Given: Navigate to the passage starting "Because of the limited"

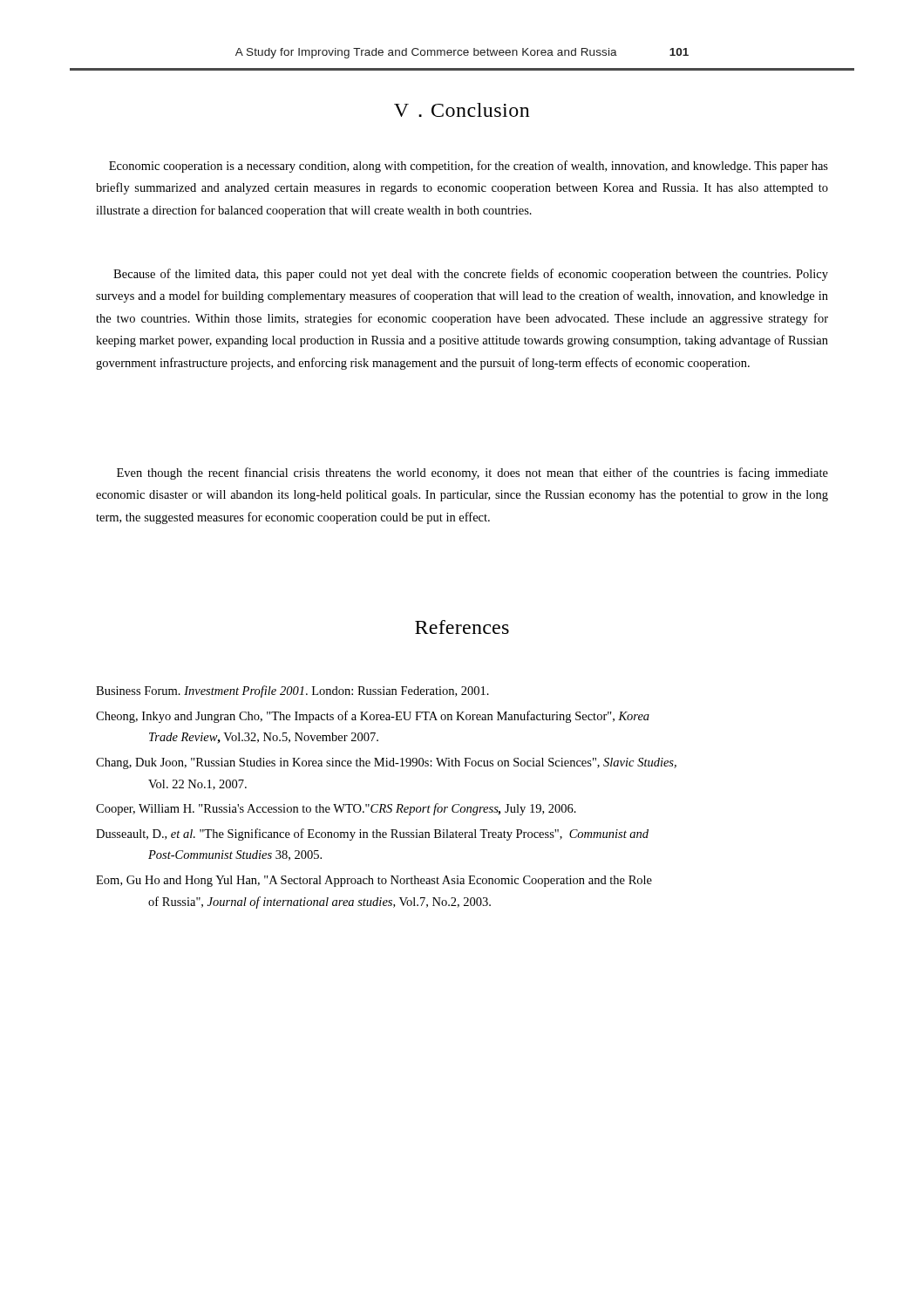Looking at the screenshot, I should tap(462, 318).
